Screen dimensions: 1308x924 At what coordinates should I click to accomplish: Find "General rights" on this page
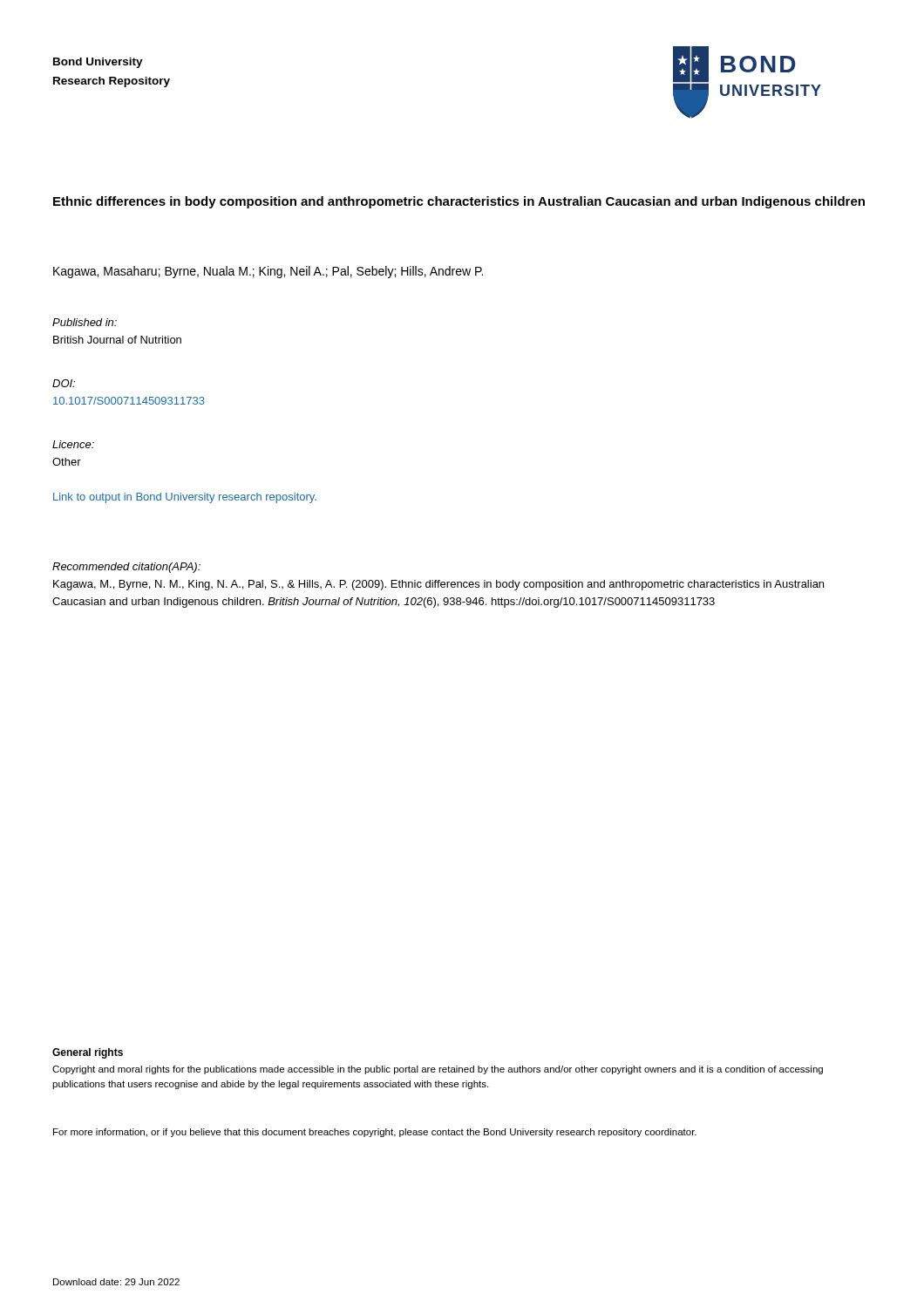[88, 1052]
